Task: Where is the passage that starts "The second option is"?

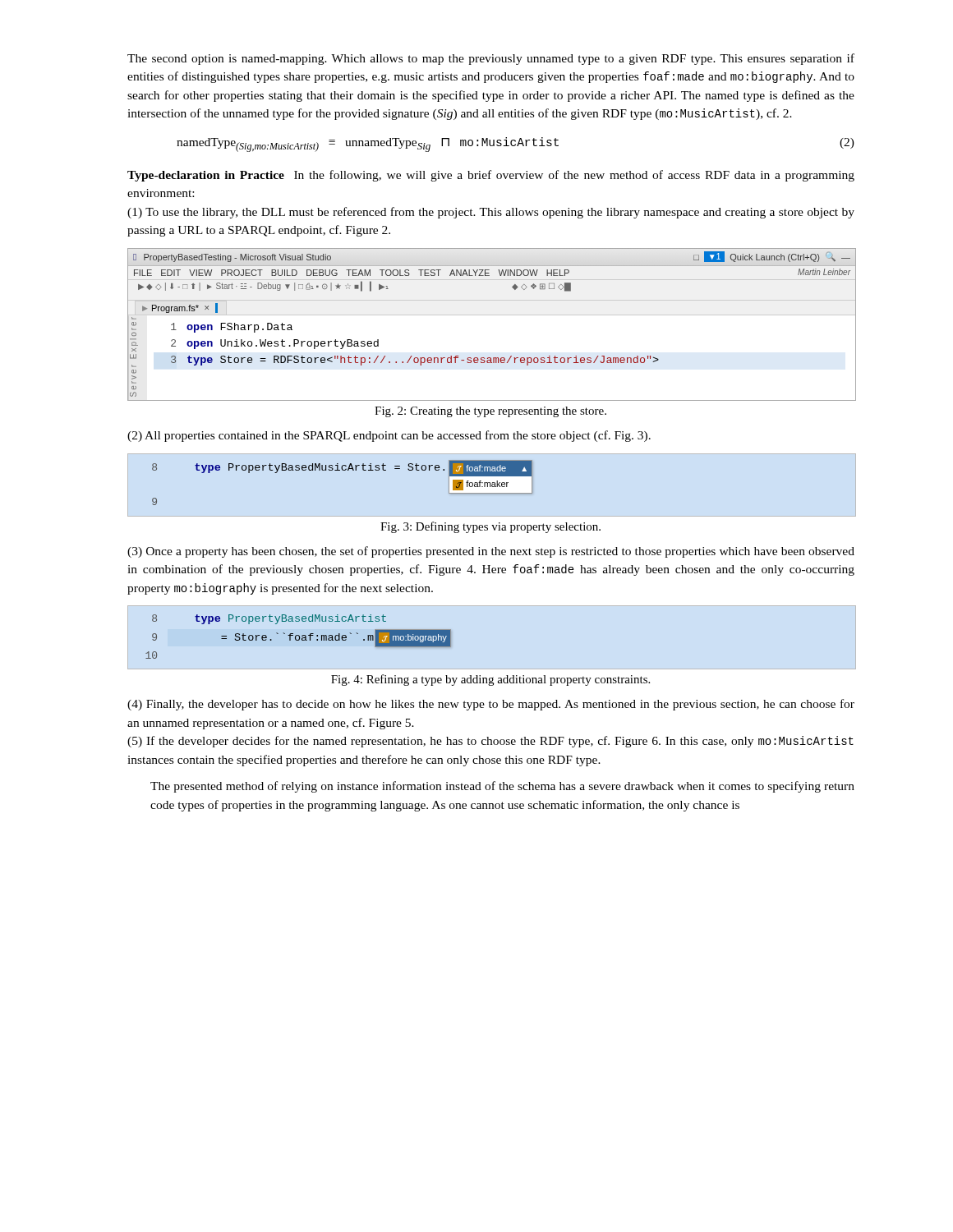Action: (491, 86)
